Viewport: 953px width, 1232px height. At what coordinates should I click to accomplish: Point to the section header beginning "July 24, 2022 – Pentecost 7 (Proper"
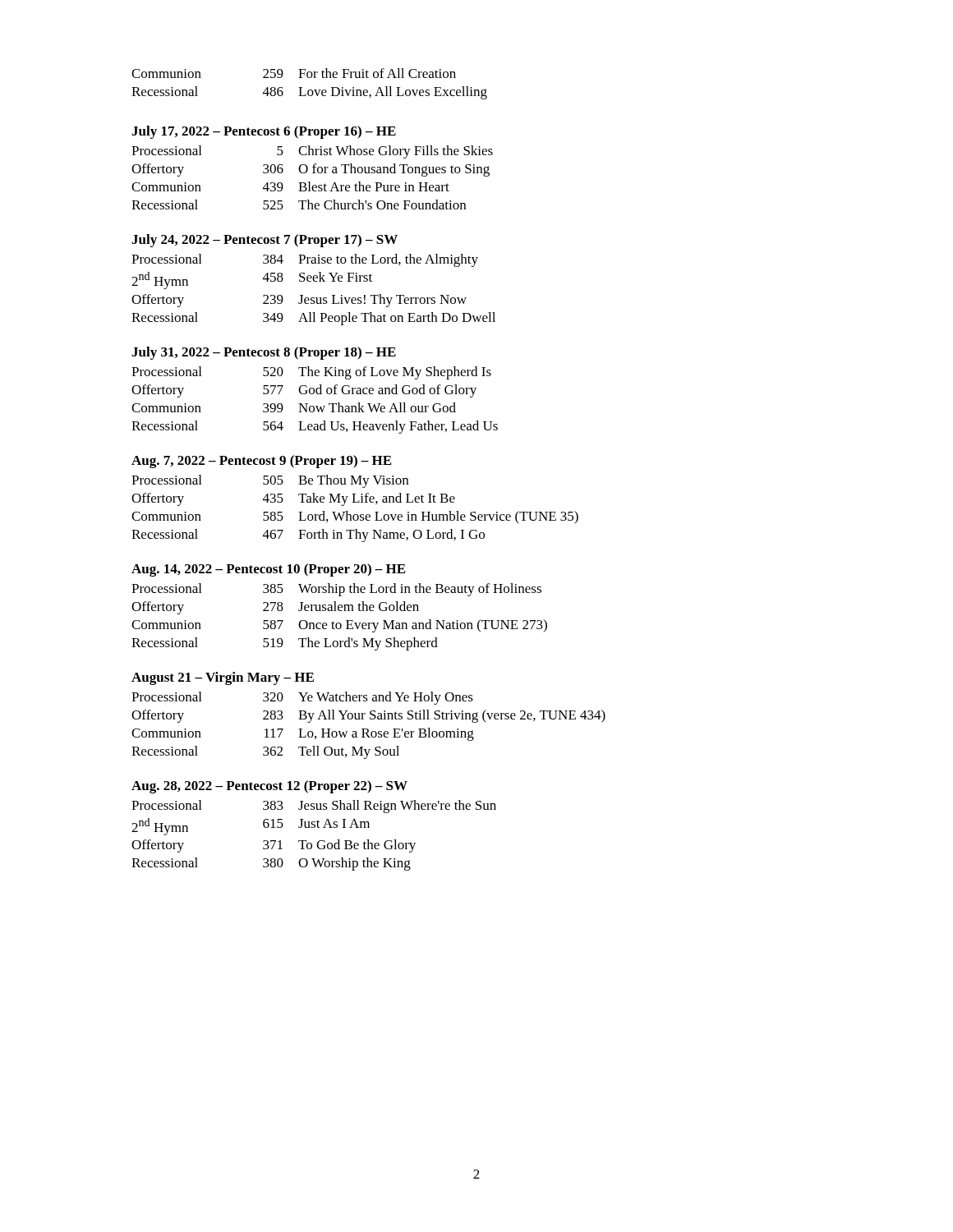click(x=265, y=239)
